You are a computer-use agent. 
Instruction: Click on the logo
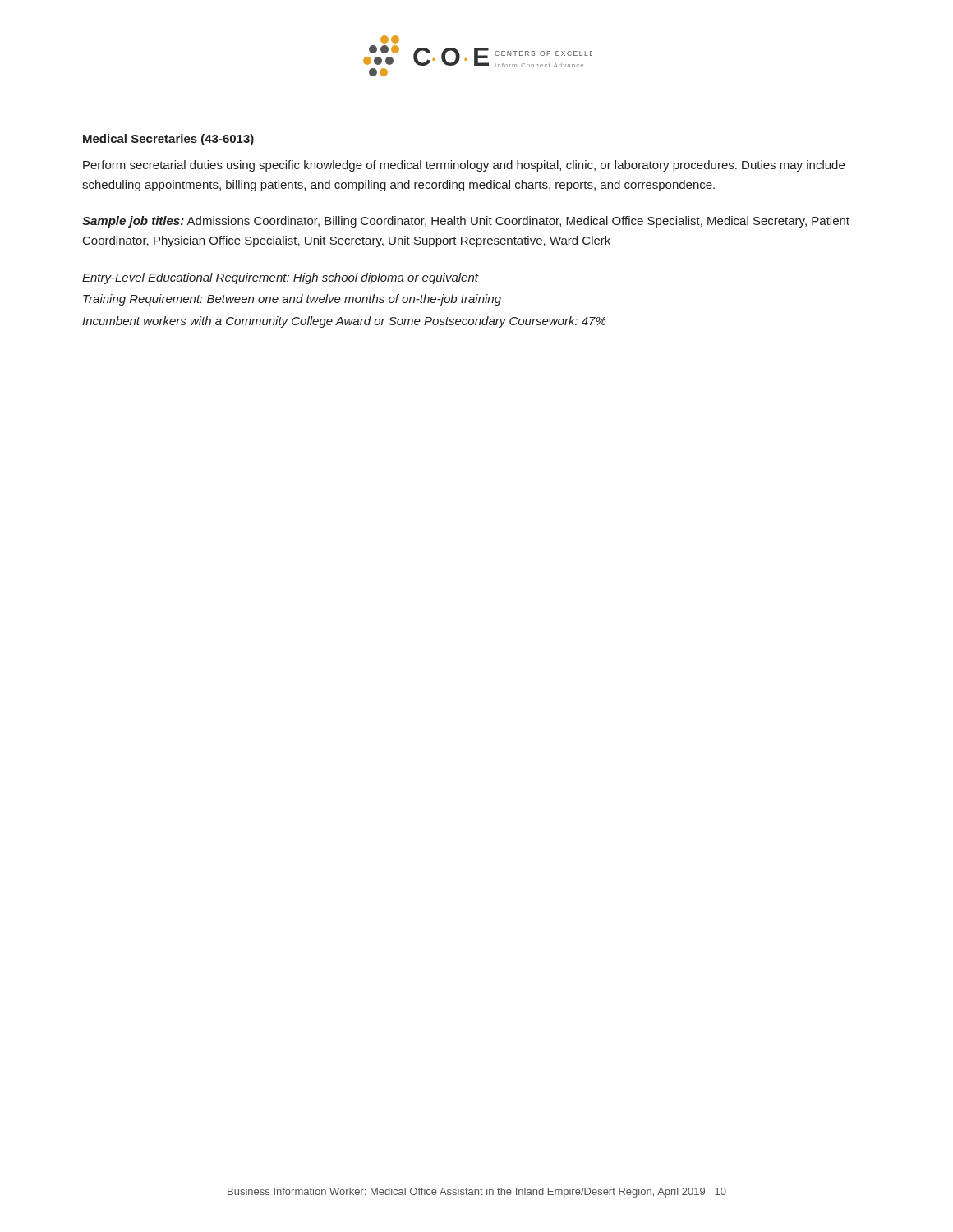pos(476,61)
